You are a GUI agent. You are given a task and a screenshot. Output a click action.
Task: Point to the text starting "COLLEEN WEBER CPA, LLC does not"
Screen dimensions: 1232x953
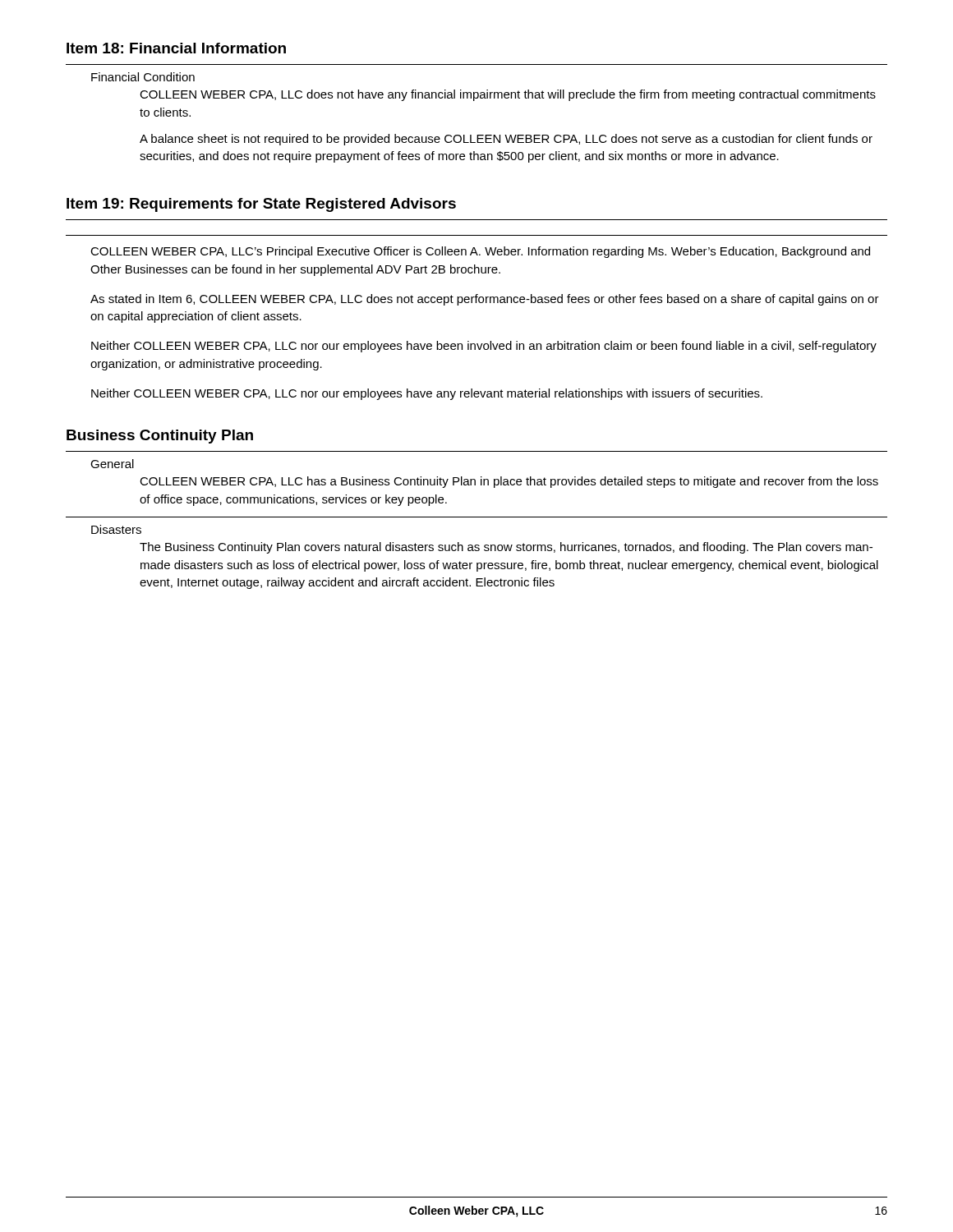tap(508, 103)
